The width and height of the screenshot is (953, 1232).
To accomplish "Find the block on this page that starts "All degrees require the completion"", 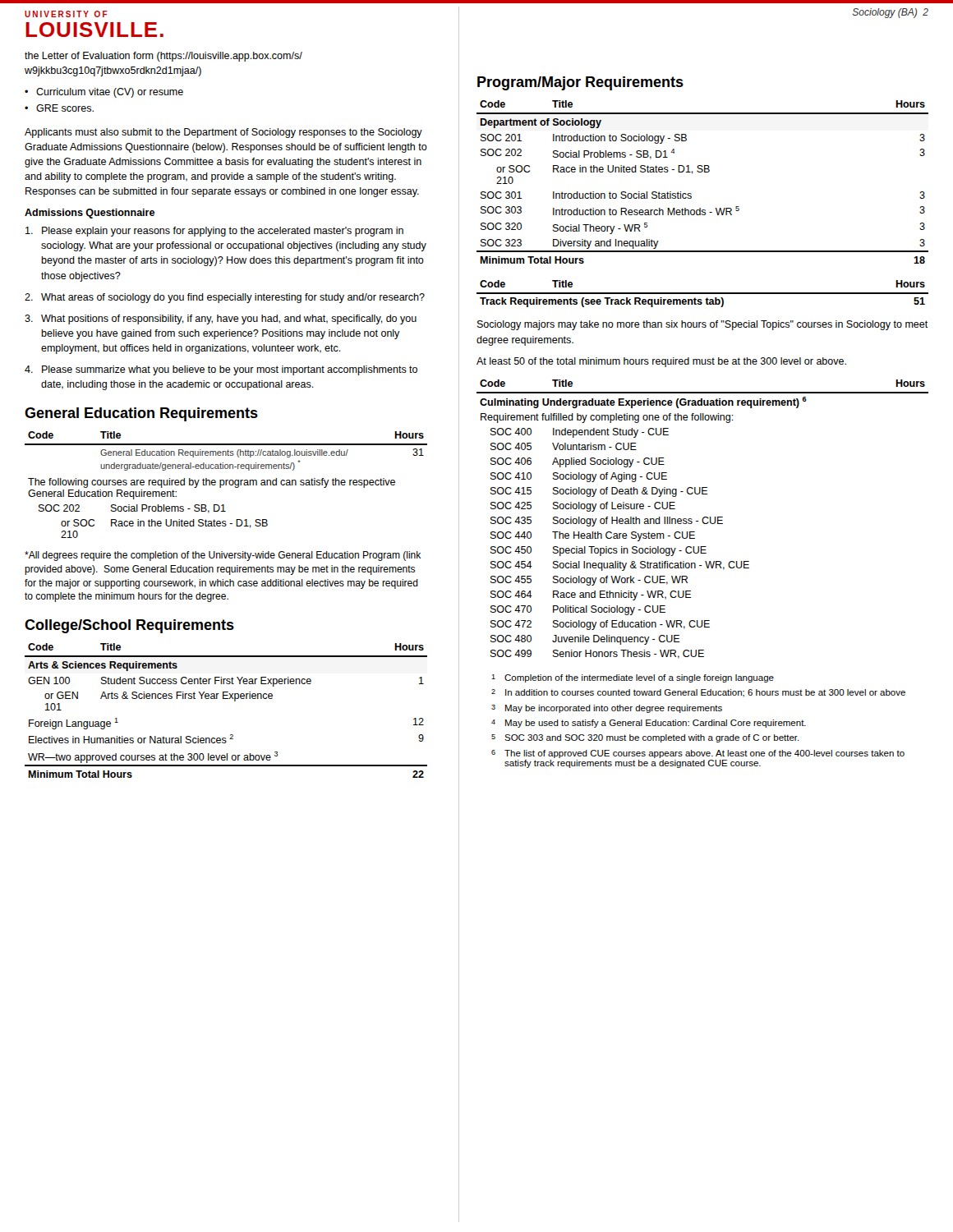I will 223,576.
